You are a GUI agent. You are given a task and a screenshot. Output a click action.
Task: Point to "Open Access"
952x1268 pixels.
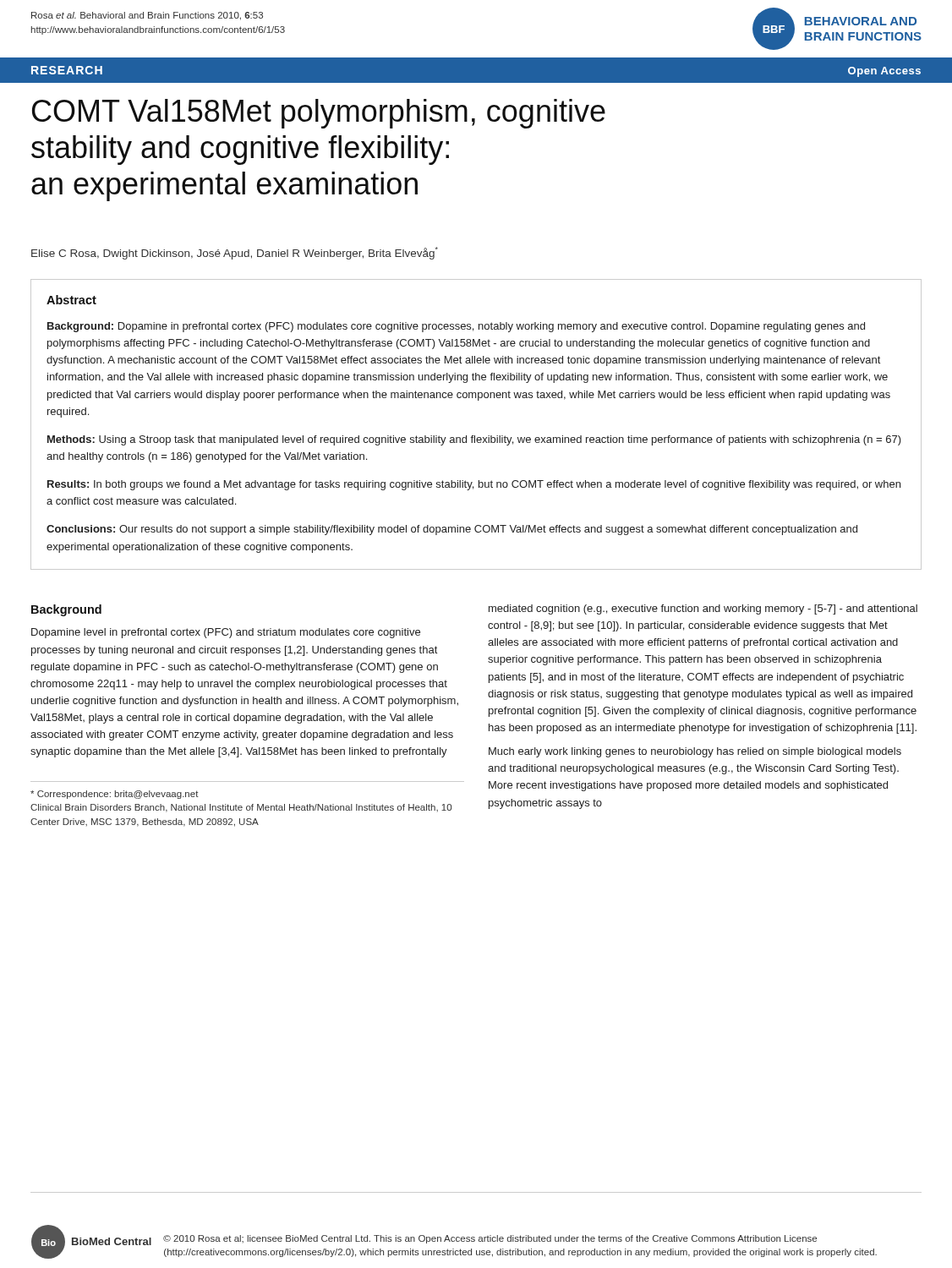(885, 70)
